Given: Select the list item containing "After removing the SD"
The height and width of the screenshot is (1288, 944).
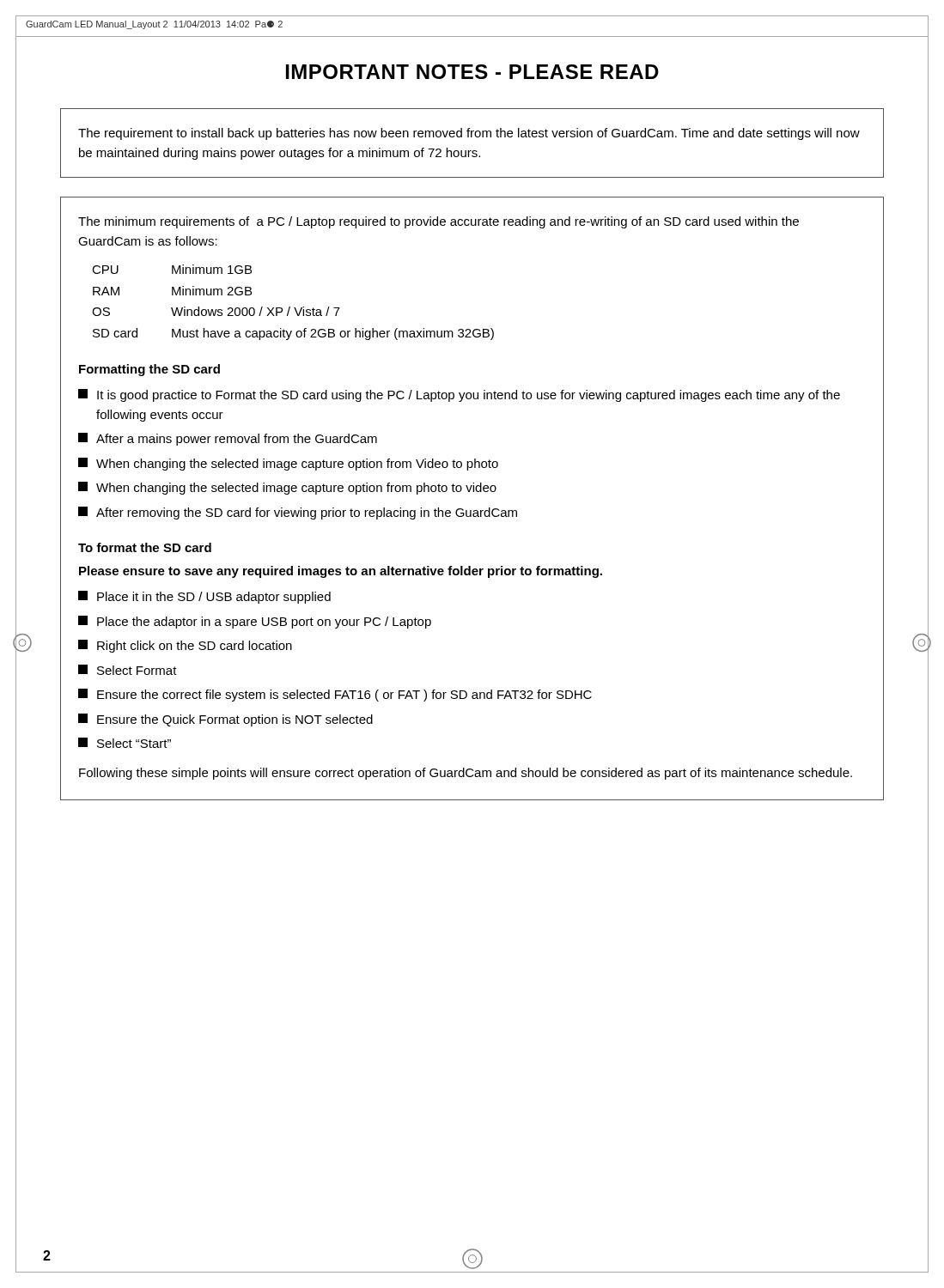Looking at the screenshot, I should point(472,513).
